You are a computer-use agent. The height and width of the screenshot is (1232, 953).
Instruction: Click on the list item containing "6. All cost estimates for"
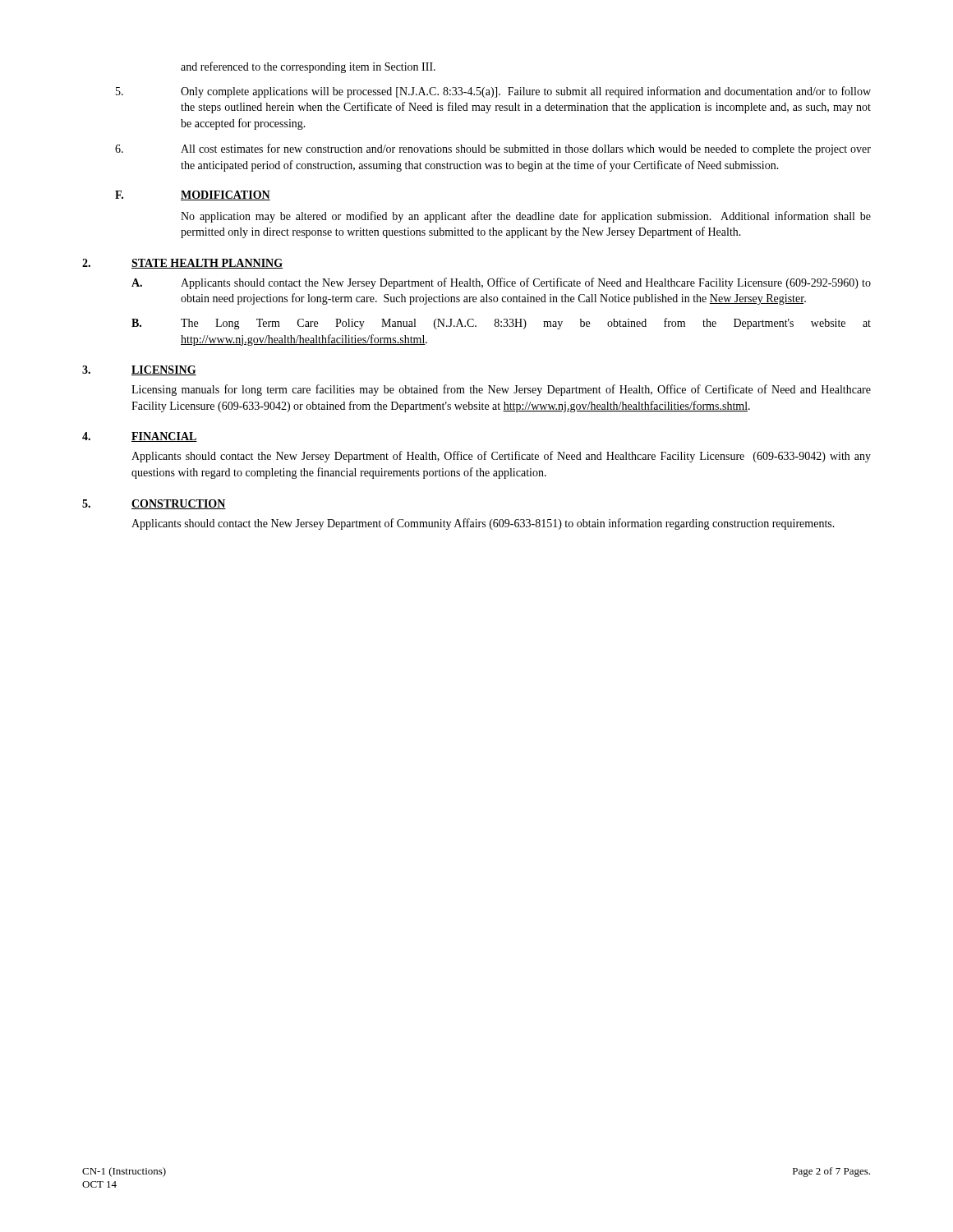click(476, 158)
